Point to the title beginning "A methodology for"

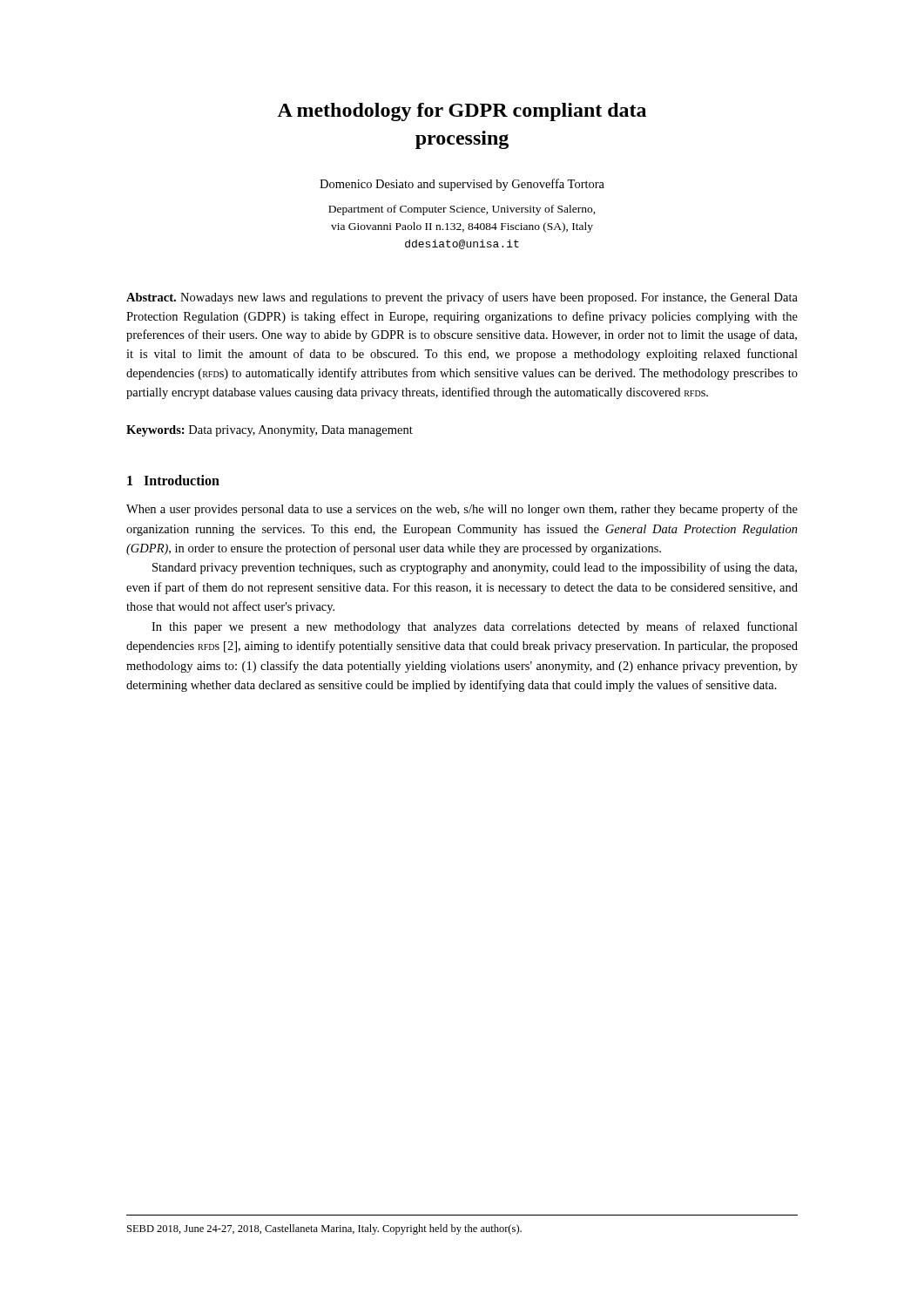pos(462,124)
